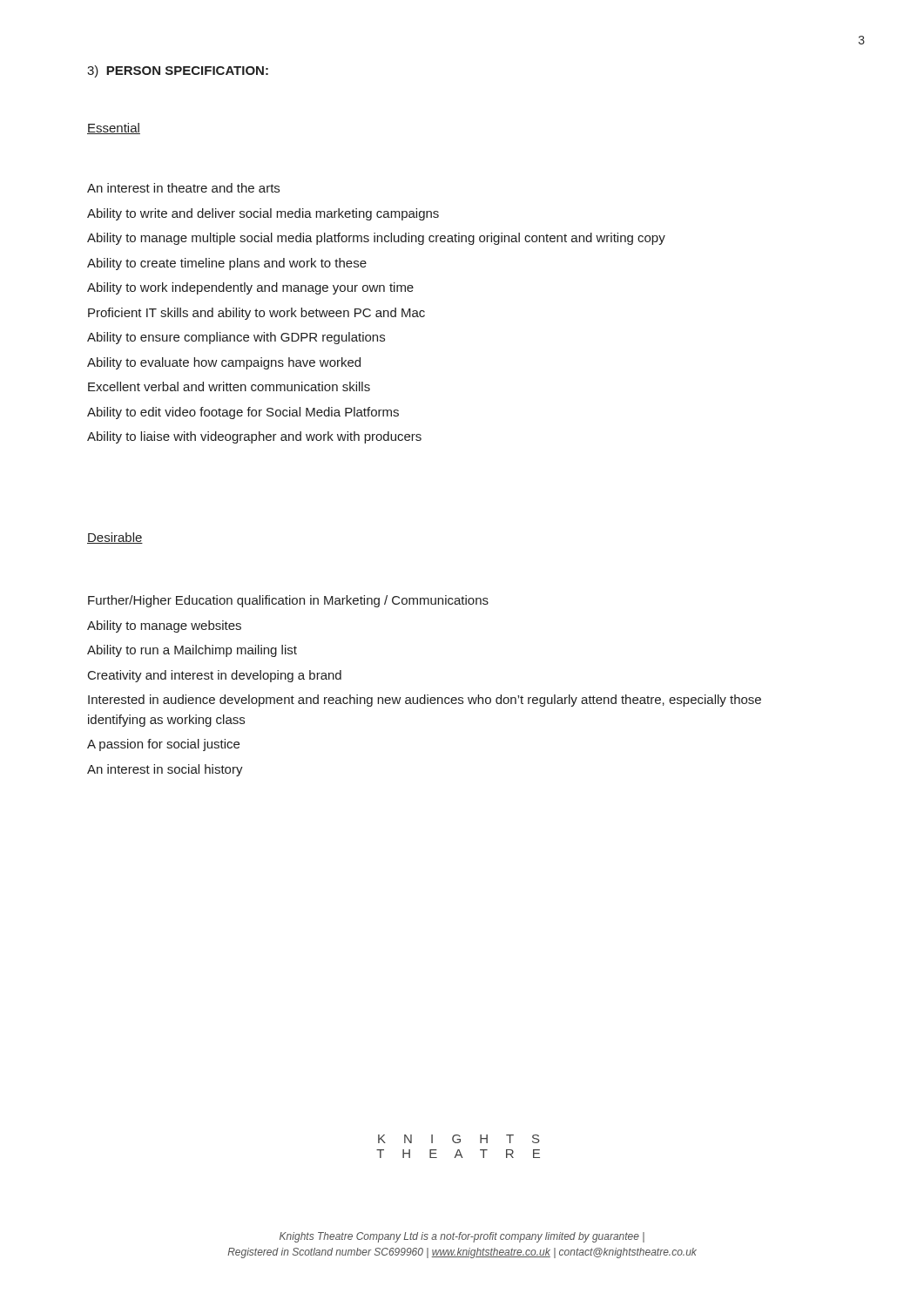
Task: Navigate to the text starting "An interest in social history"
Action: pos(165,770)
